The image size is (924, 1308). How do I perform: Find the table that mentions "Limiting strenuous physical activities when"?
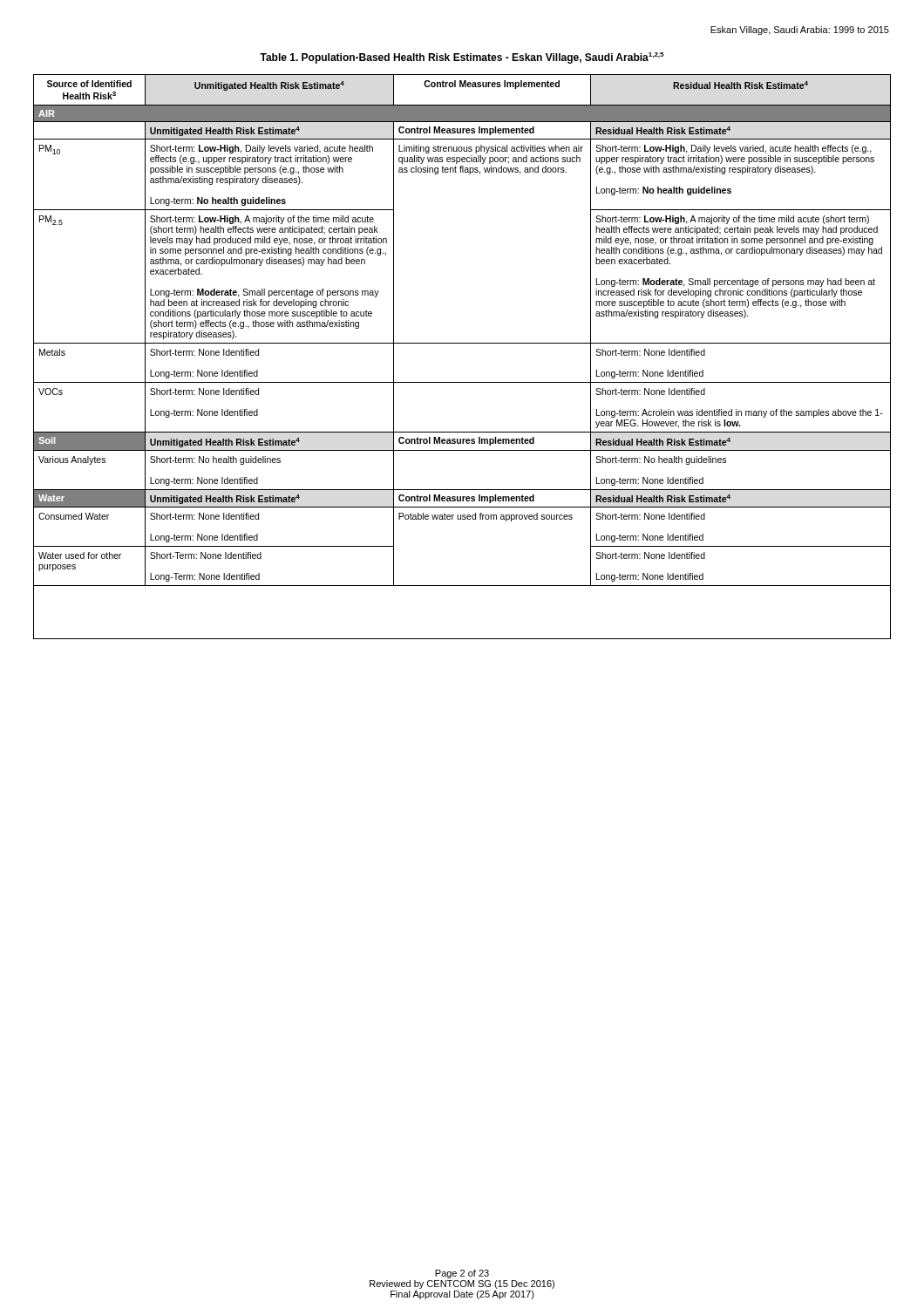(462, 657)
